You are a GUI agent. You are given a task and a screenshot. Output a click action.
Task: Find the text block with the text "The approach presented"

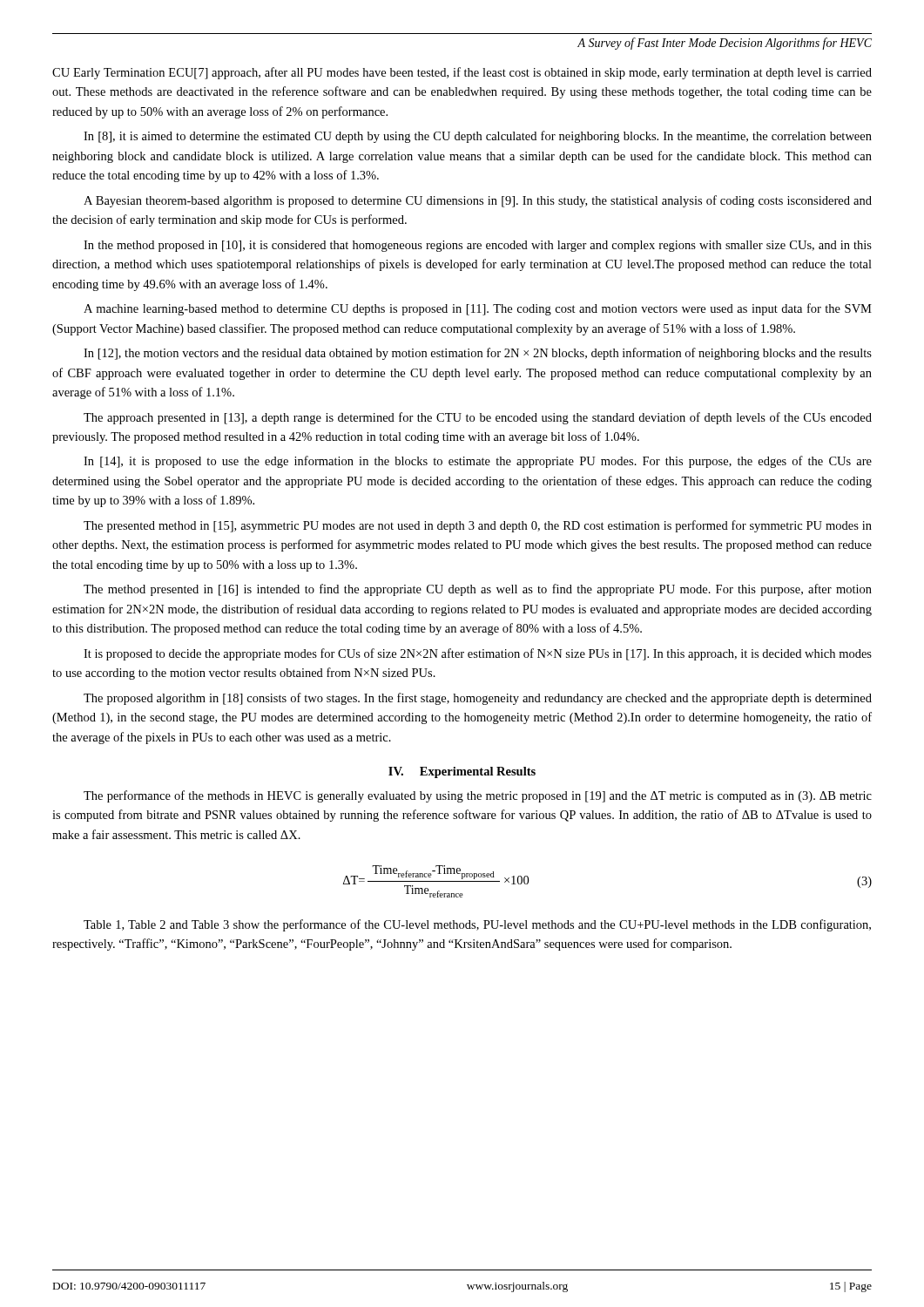coord(462,427)
